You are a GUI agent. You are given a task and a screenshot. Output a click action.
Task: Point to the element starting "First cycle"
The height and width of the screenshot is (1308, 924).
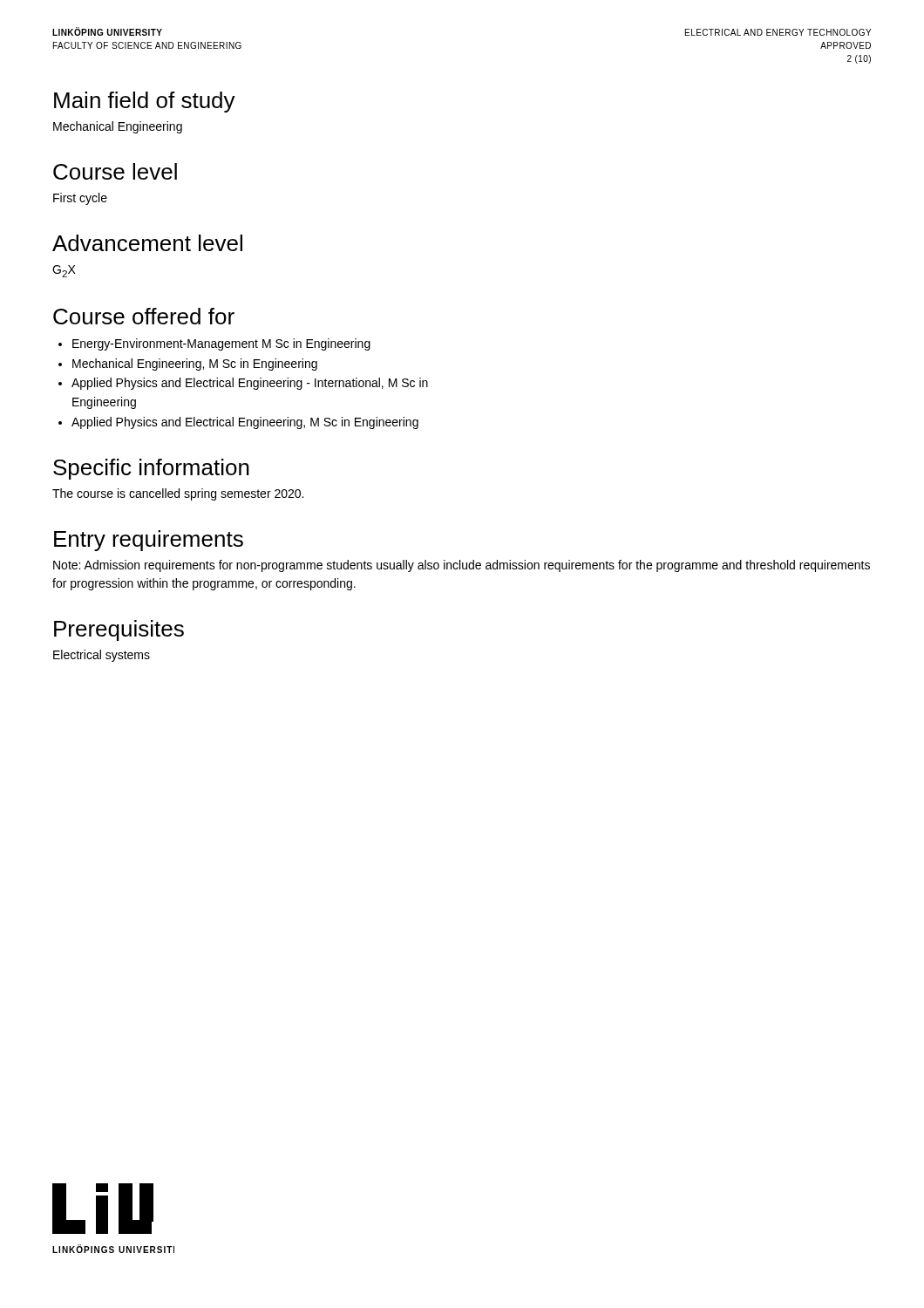click(80, 198)
